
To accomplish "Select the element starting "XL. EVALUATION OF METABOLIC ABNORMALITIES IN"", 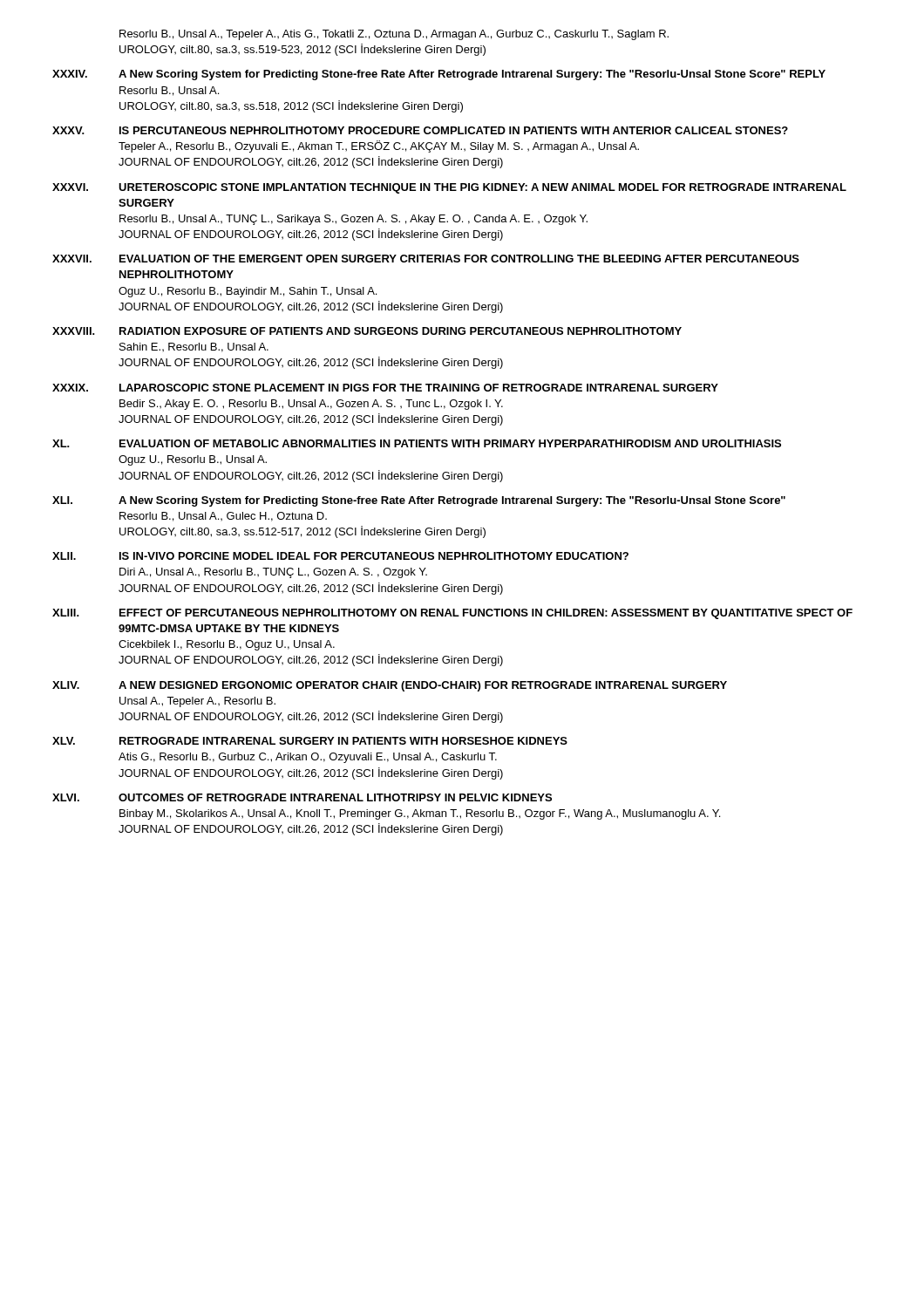I will [417, 443].
